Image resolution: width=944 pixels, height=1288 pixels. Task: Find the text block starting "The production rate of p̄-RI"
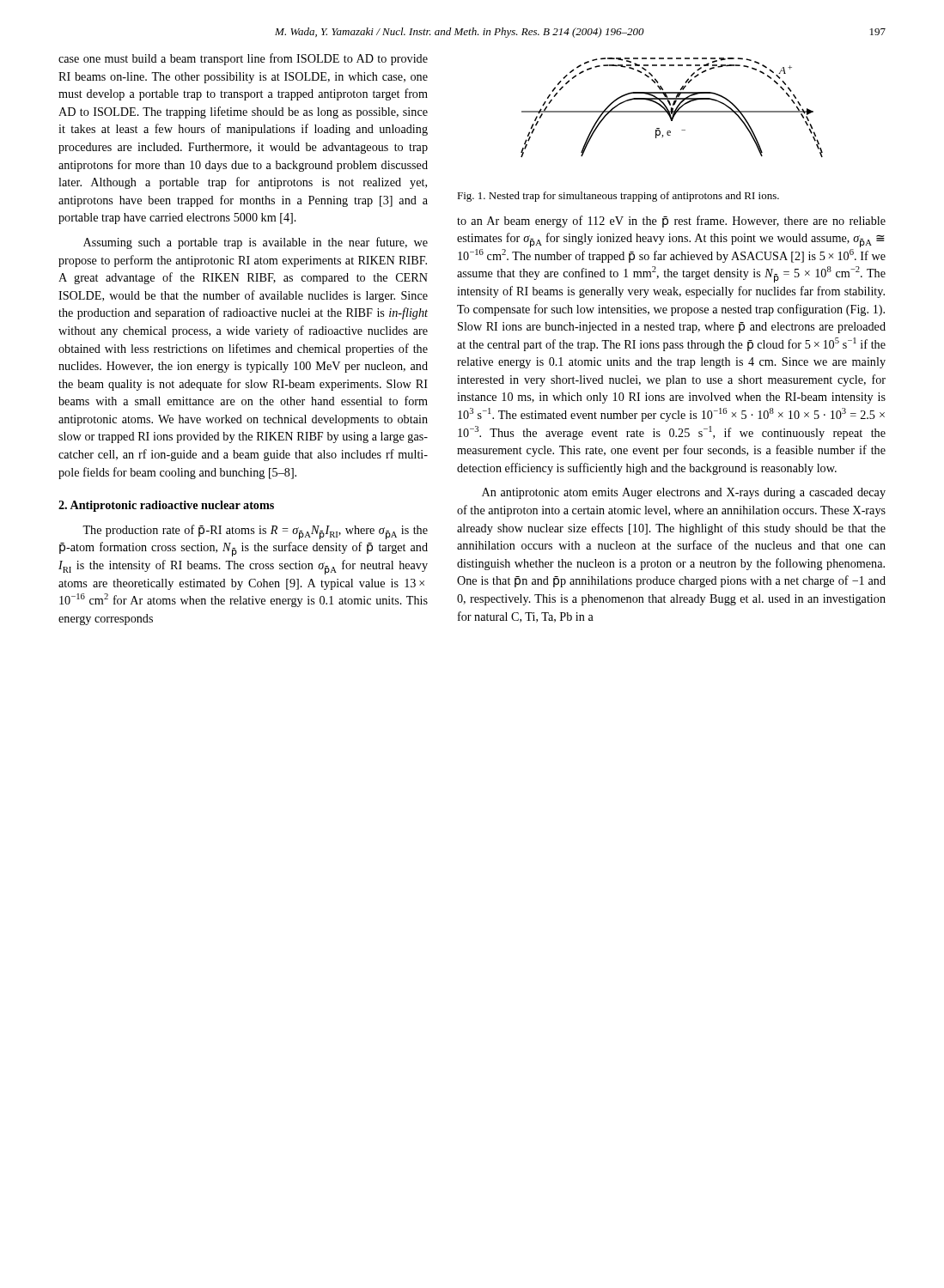pyautogui.click(x=243, y=574)
